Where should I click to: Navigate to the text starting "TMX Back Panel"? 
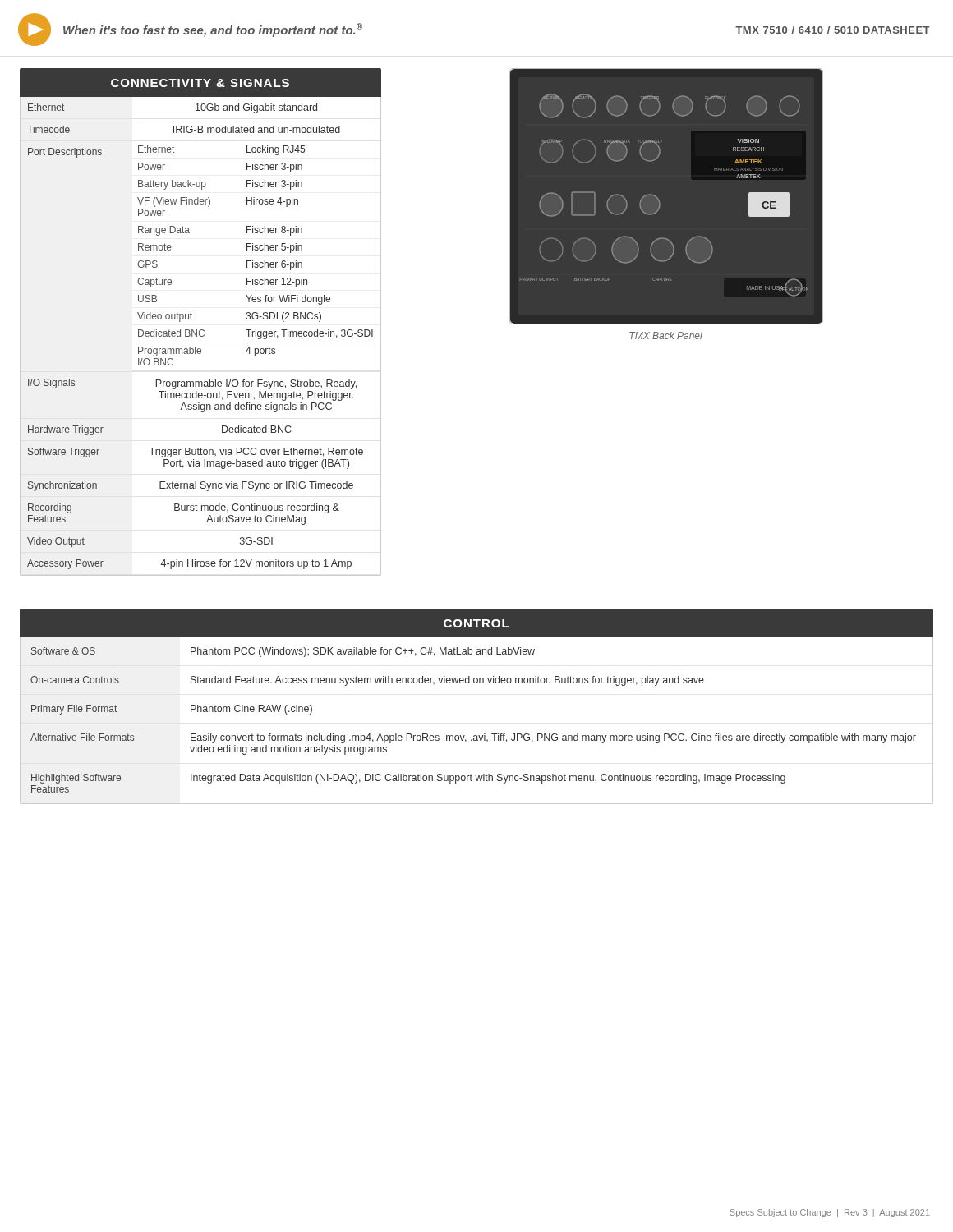point(665,336)
